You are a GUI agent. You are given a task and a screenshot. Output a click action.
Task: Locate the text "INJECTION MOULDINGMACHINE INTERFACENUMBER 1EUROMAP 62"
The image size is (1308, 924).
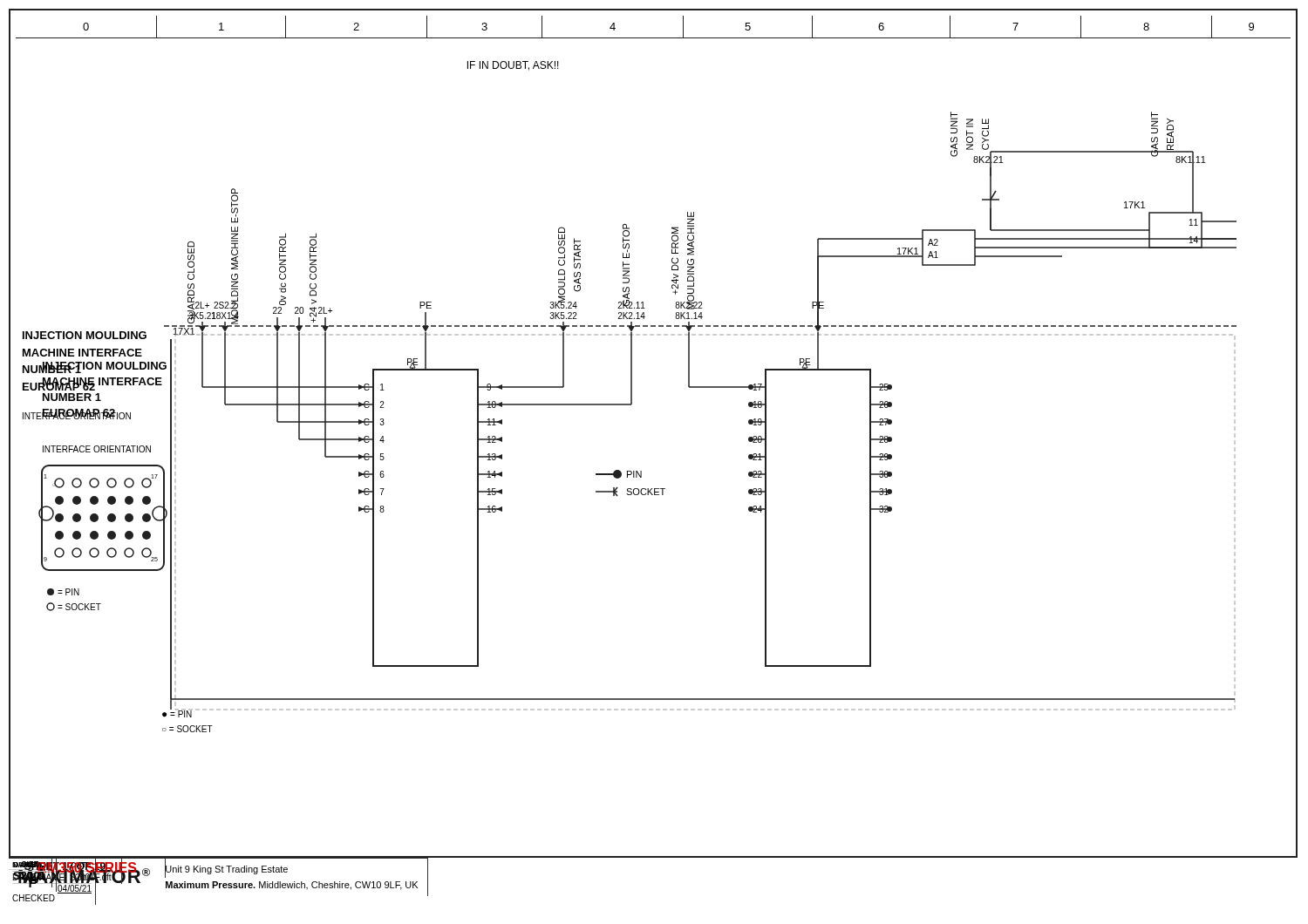click(84, 361)
